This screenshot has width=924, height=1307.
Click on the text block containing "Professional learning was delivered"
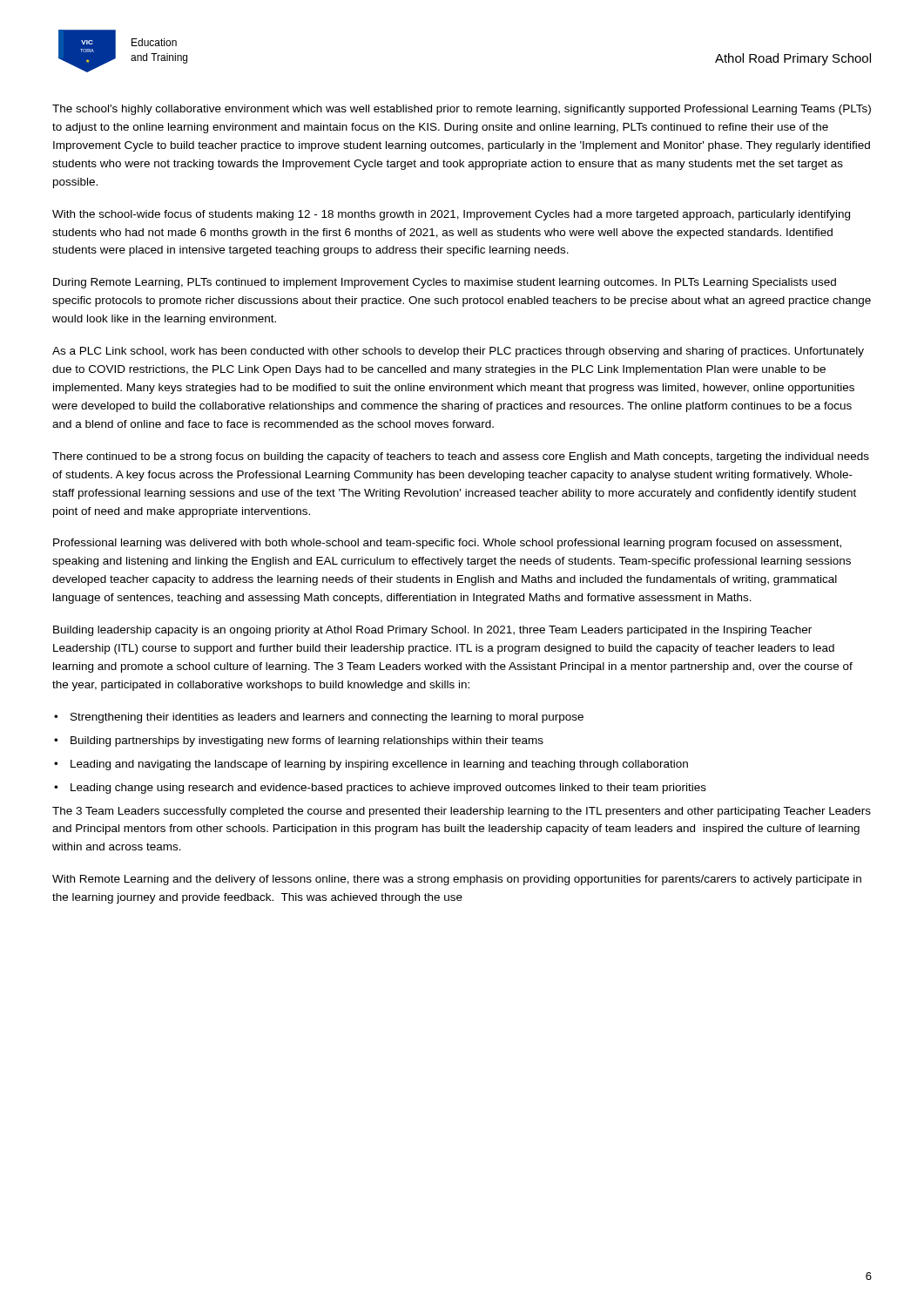coord(452,570)
